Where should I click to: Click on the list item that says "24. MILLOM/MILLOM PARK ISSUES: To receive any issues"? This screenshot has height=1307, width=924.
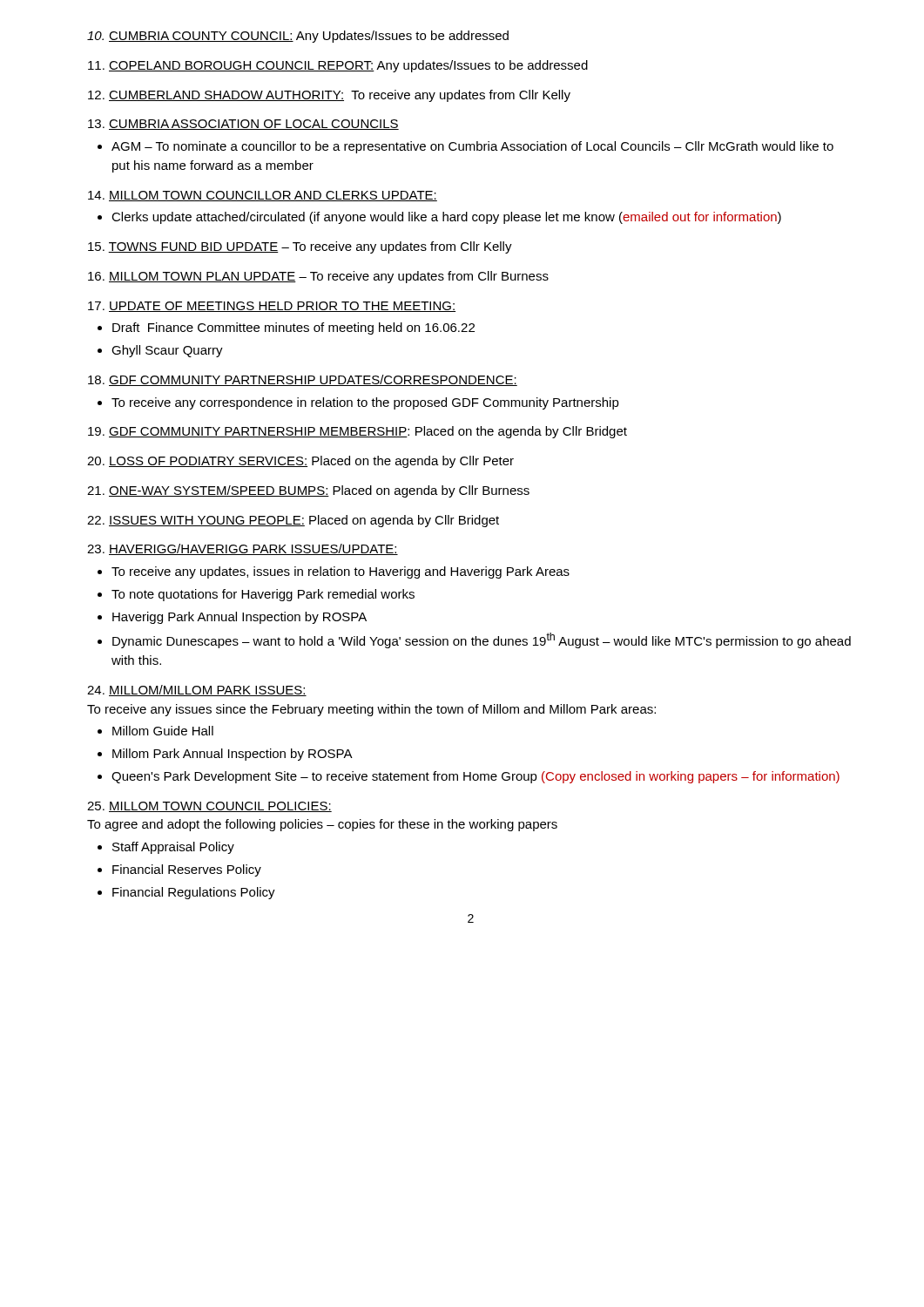pos(197,691)
